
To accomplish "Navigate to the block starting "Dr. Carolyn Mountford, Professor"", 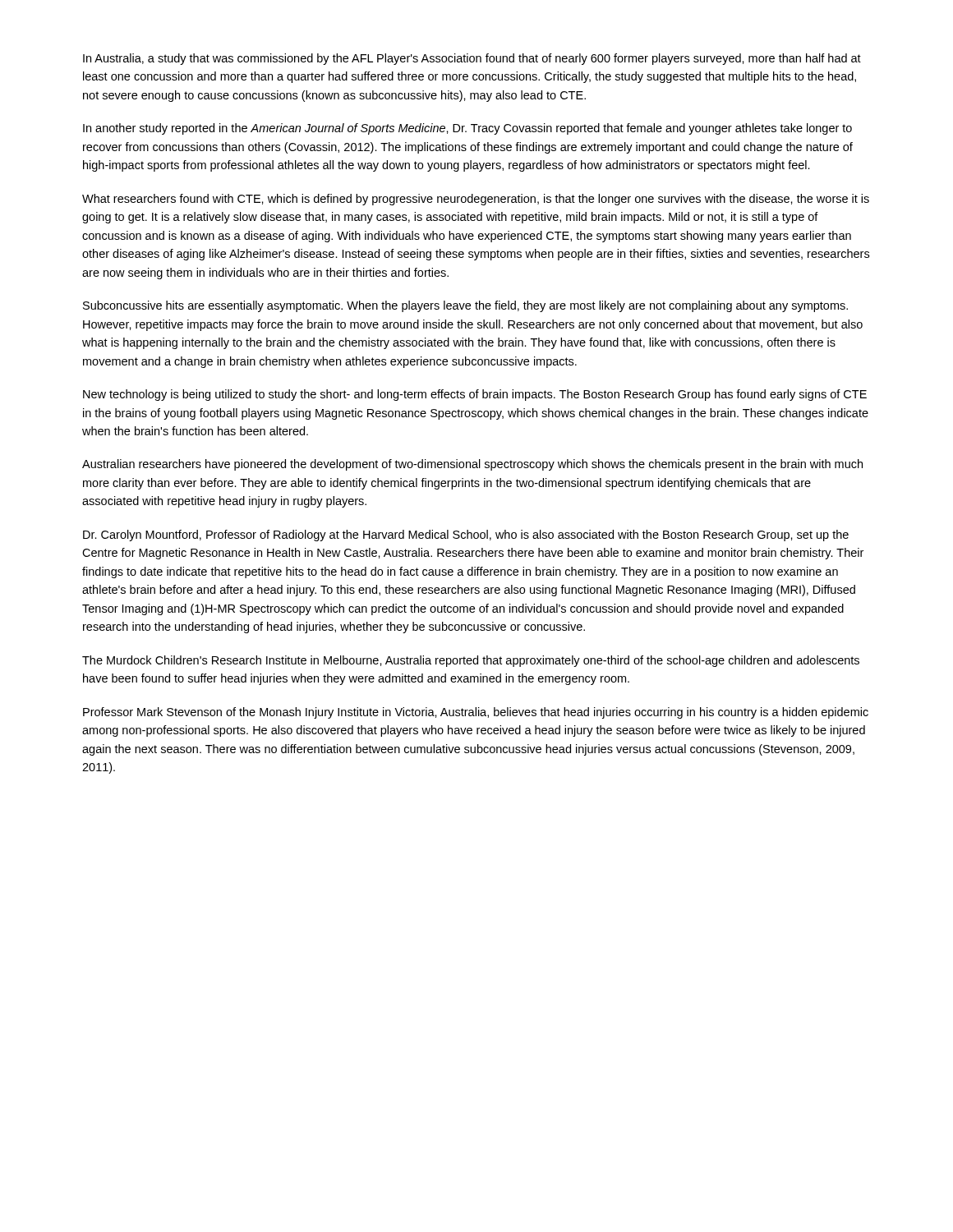I will [473, 581].
